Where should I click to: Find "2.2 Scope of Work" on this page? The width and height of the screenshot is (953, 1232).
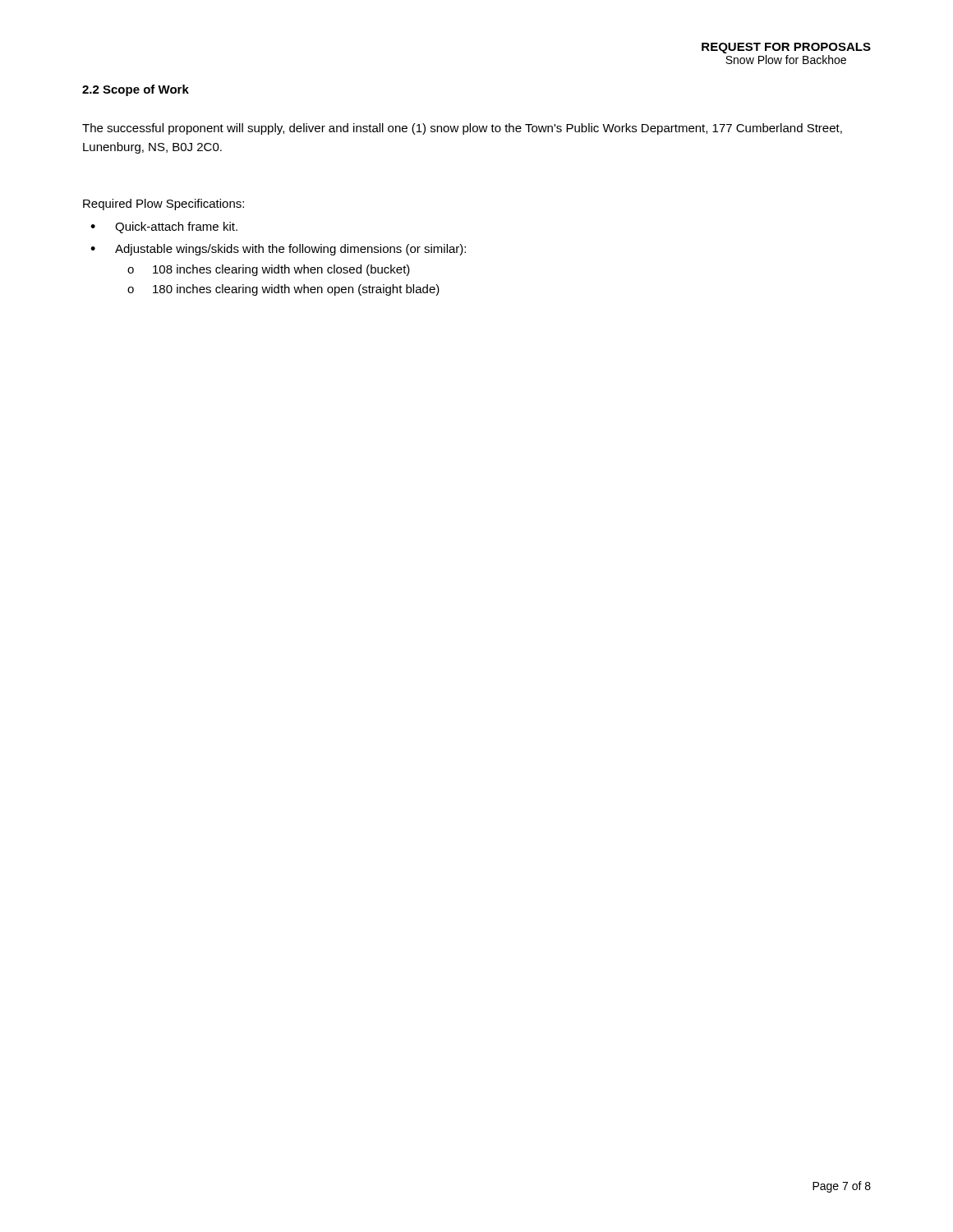coord(135,89)
